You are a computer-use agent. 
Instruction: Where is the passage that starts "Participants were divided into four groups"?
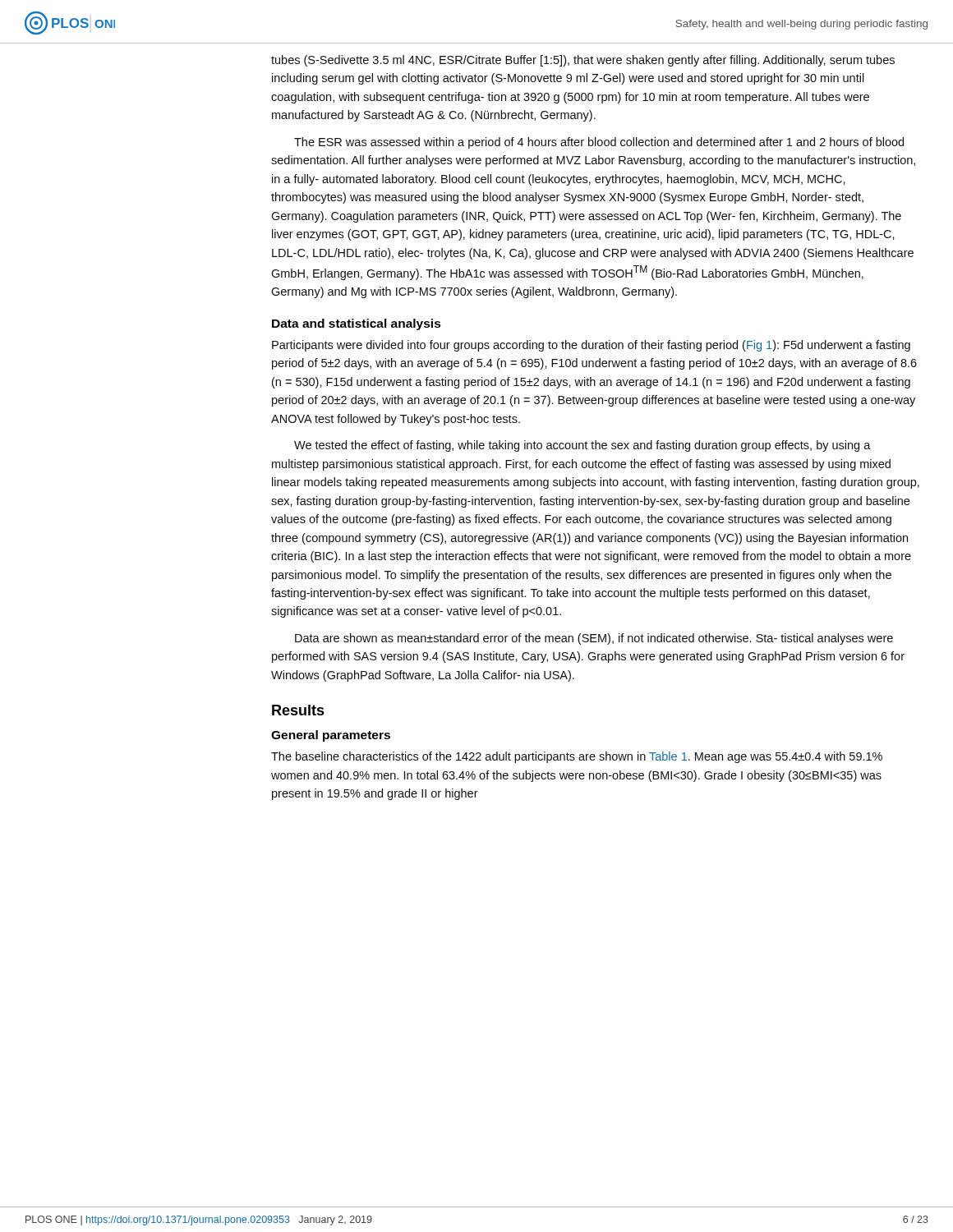tap(596, 382)
